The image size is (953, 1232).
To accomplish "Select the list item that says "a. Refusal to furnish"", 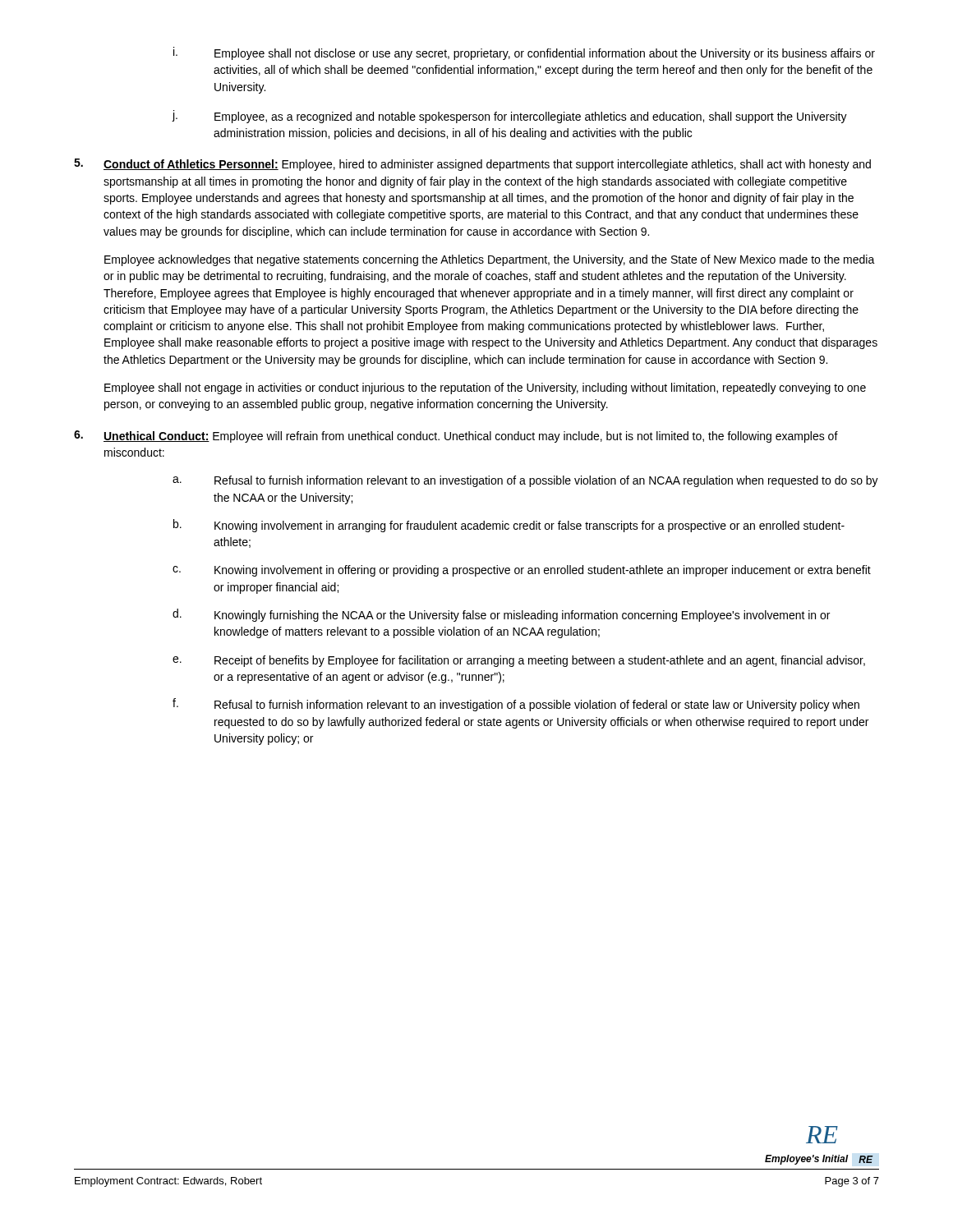I will (x=526, y=489).
